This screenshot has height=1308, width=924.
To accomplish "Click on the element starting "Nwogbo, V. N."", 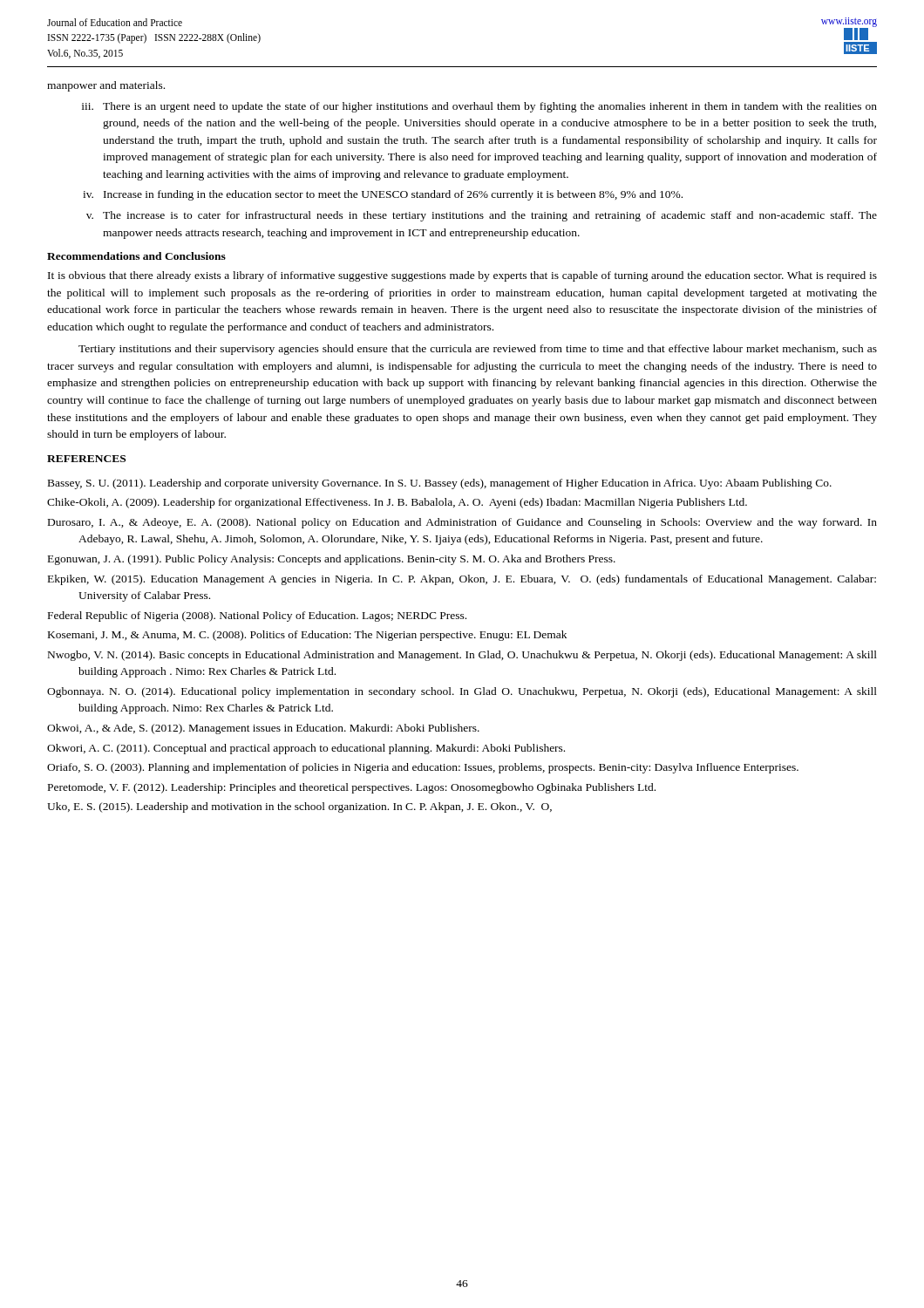I will point(462,663).
